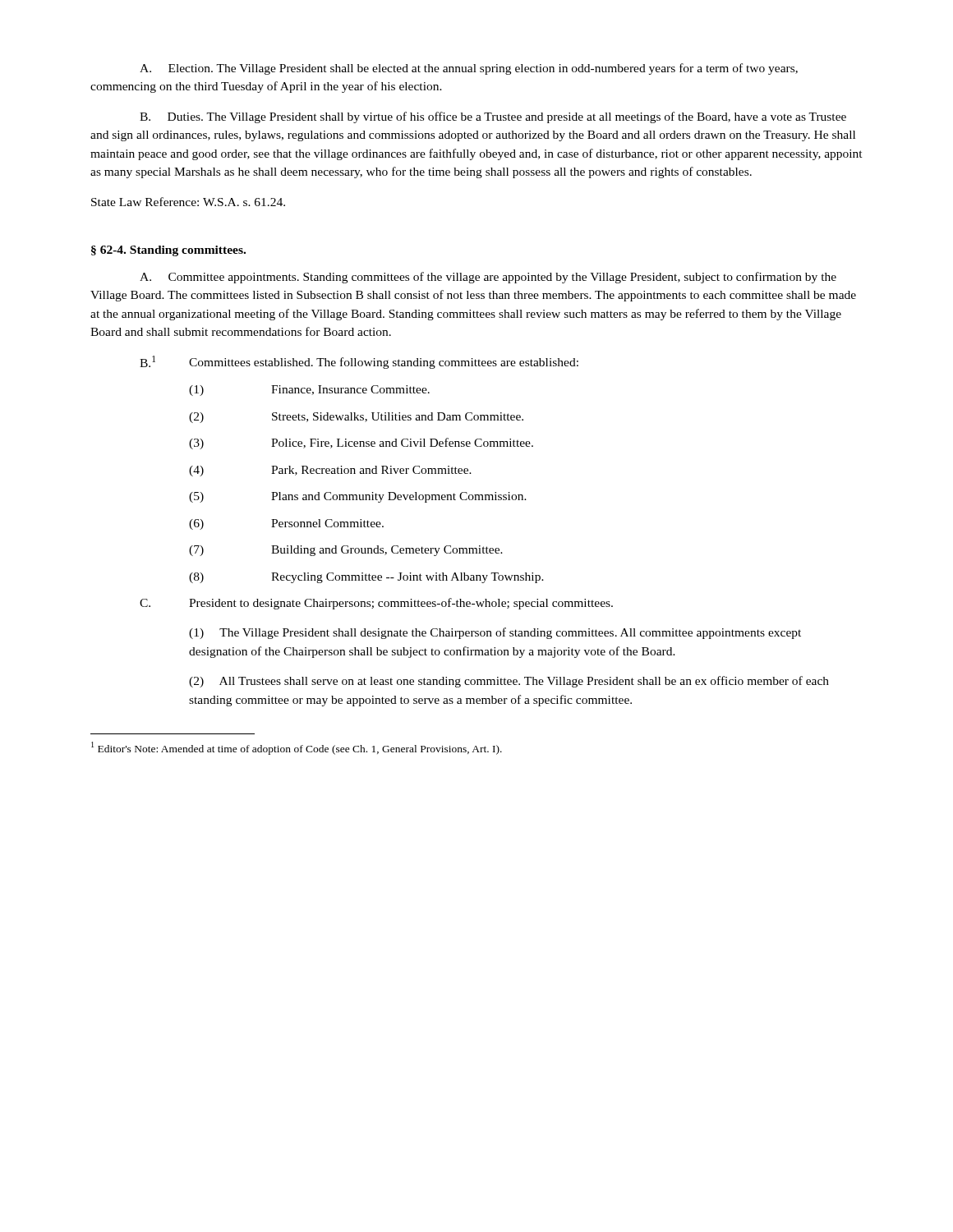This screenshot has width=953, height=1232.
Task: Locate the text starting "(2) Streets, Sidewalks,"
Action: point(476,416)
